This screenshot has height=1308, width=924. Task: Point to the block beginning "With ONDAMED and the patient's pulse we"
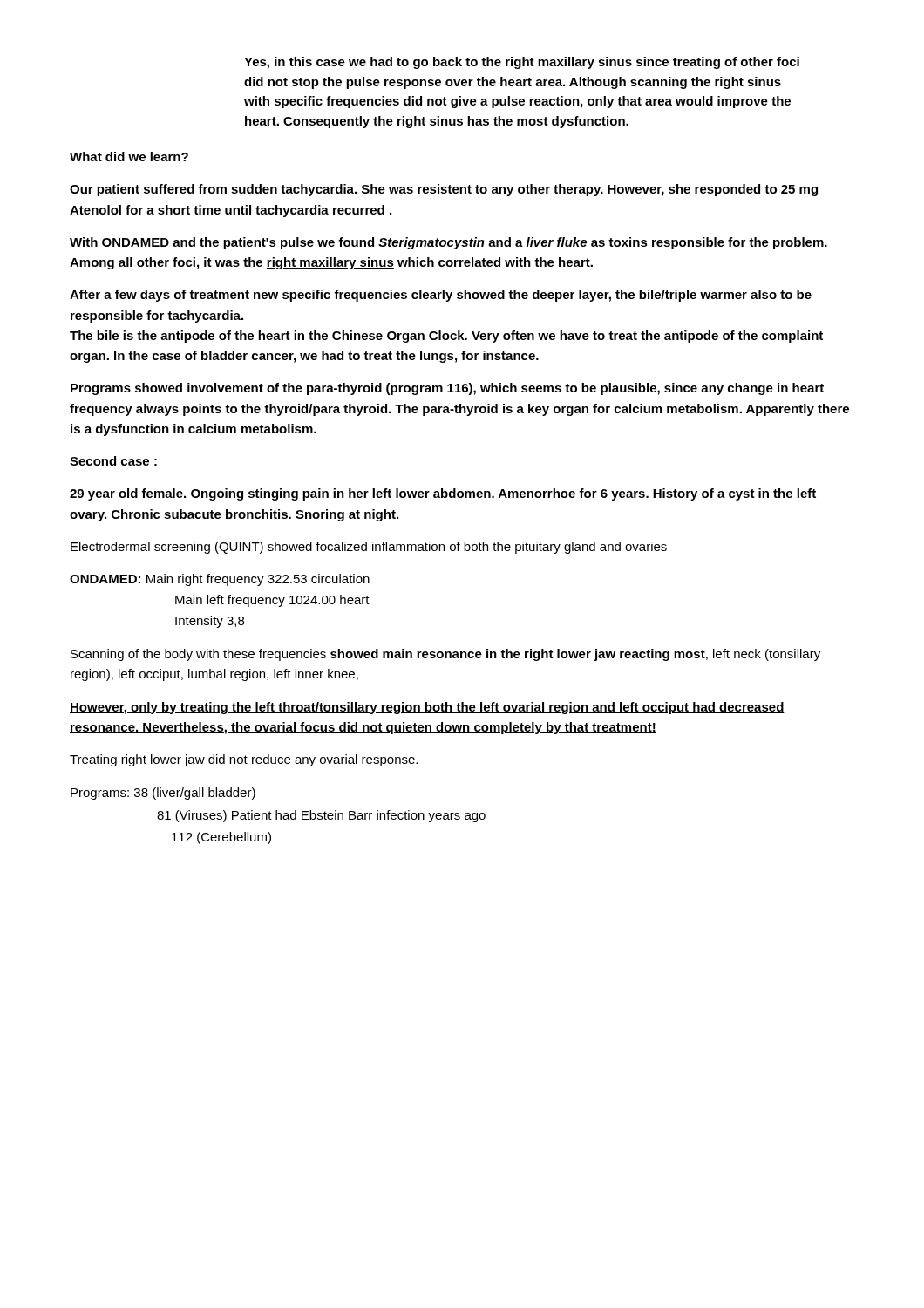pyautogui.click(x=449, y=252)
